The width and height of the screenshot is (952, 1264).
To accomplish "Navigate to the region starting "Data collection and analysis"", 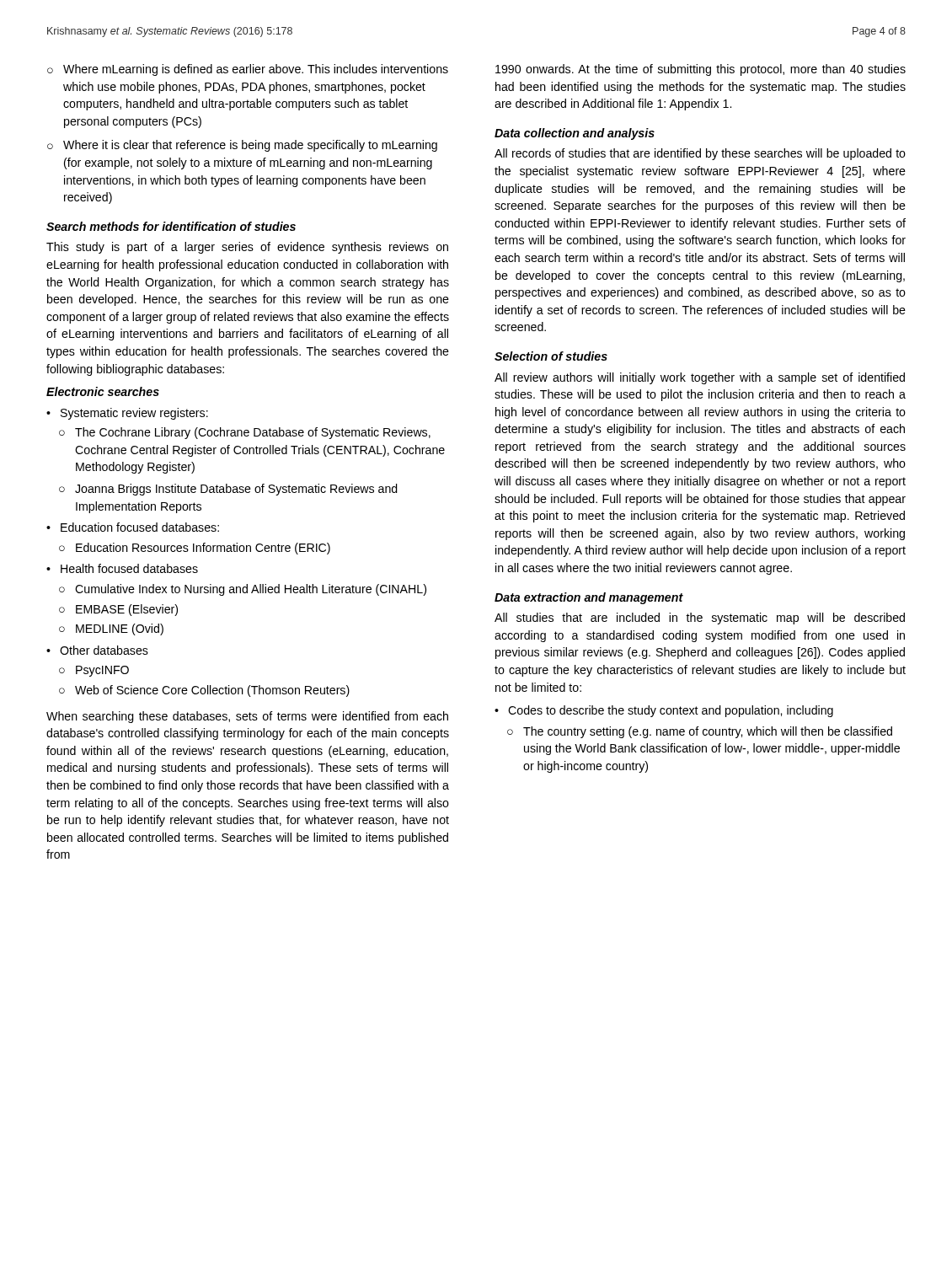I will (x=575, y=133).
